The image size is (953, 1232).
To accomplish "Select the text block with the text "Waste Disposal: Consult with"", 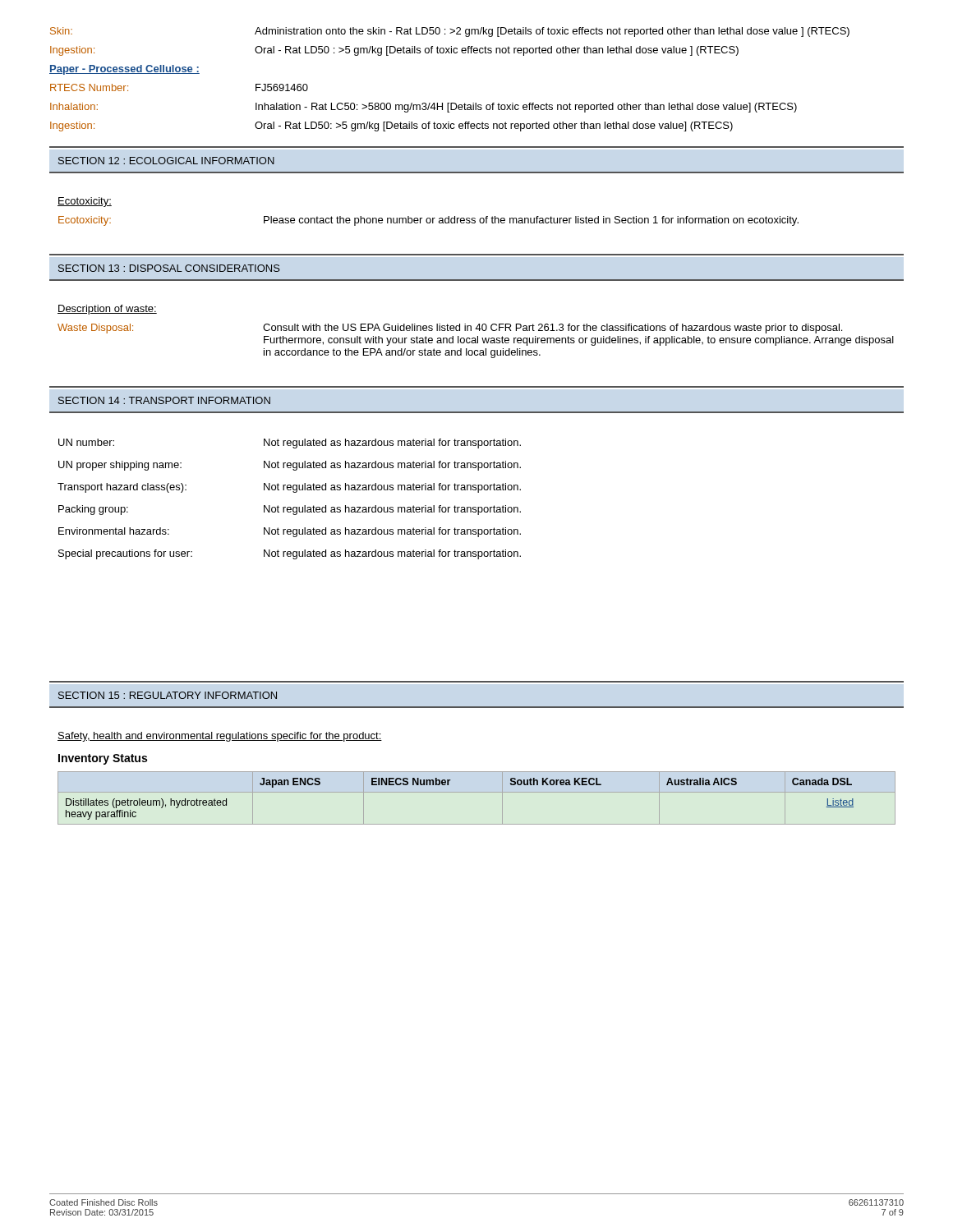I will pos(476,340).
